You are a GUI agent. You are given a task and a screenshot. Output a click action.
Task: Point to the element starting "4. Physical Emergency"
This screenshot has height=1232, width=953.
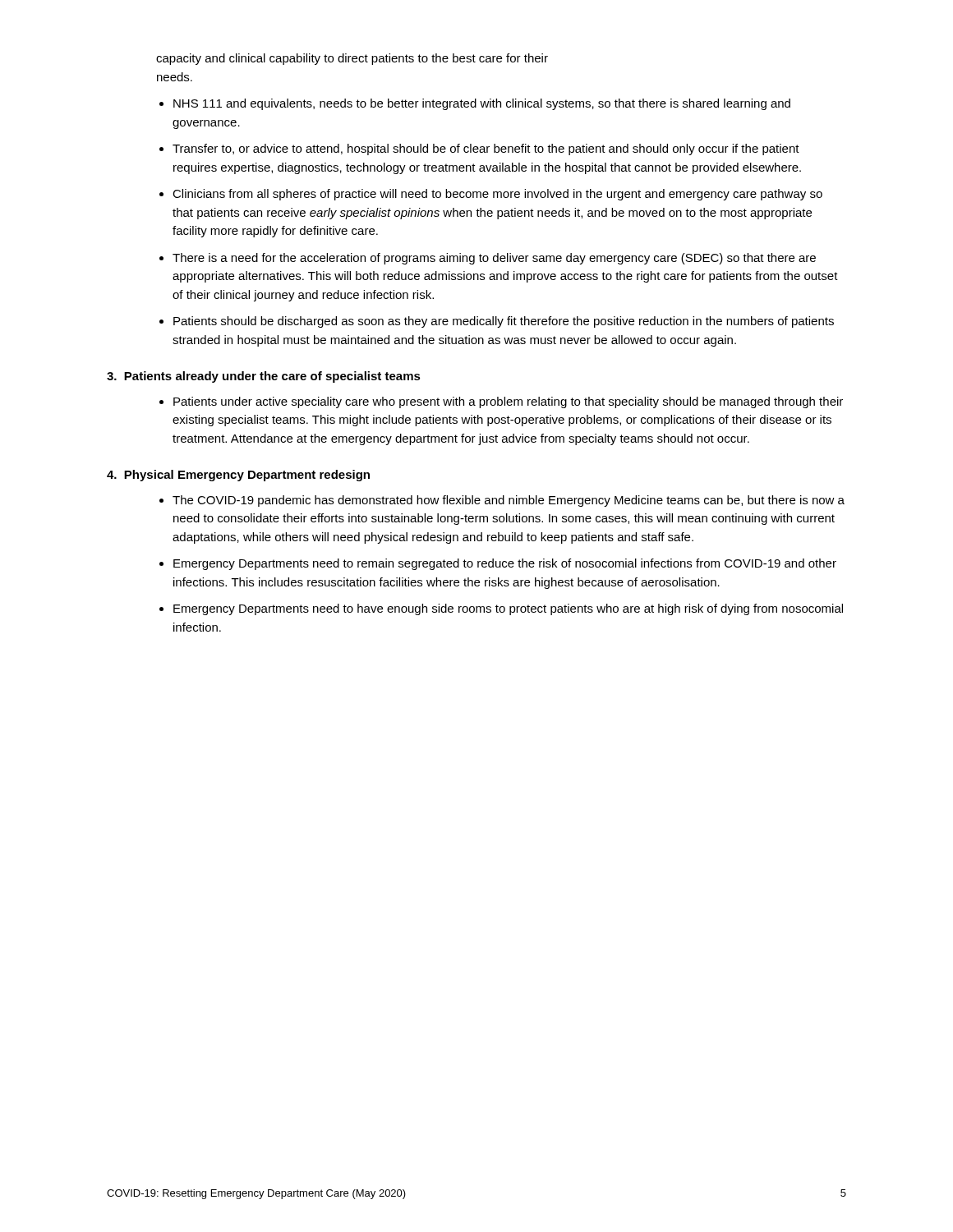click(x=239, y=474)
